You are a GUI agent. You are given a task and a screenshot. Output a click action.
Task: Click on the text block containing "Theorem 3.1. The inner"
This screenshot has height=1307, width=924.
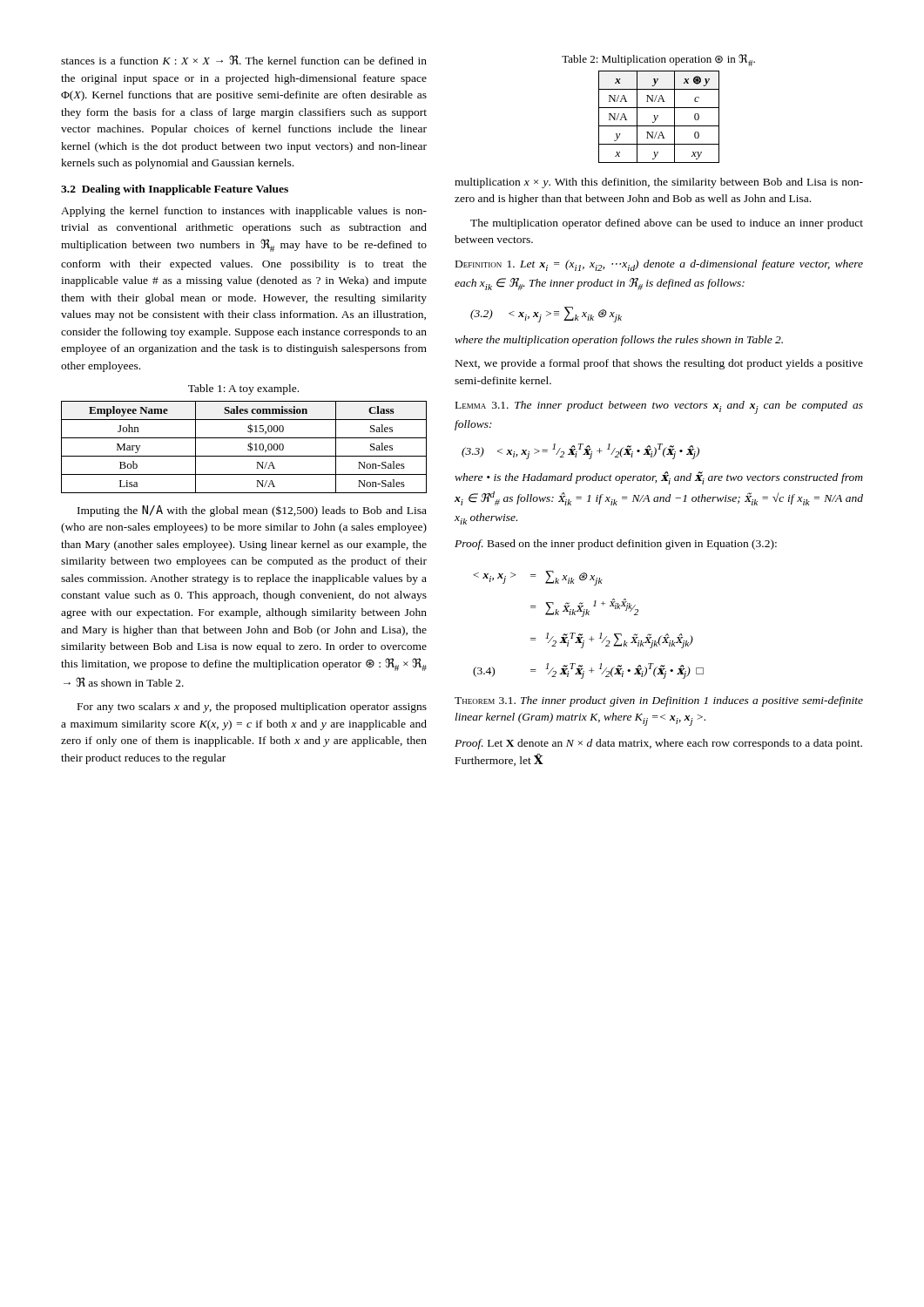[659, 710]
